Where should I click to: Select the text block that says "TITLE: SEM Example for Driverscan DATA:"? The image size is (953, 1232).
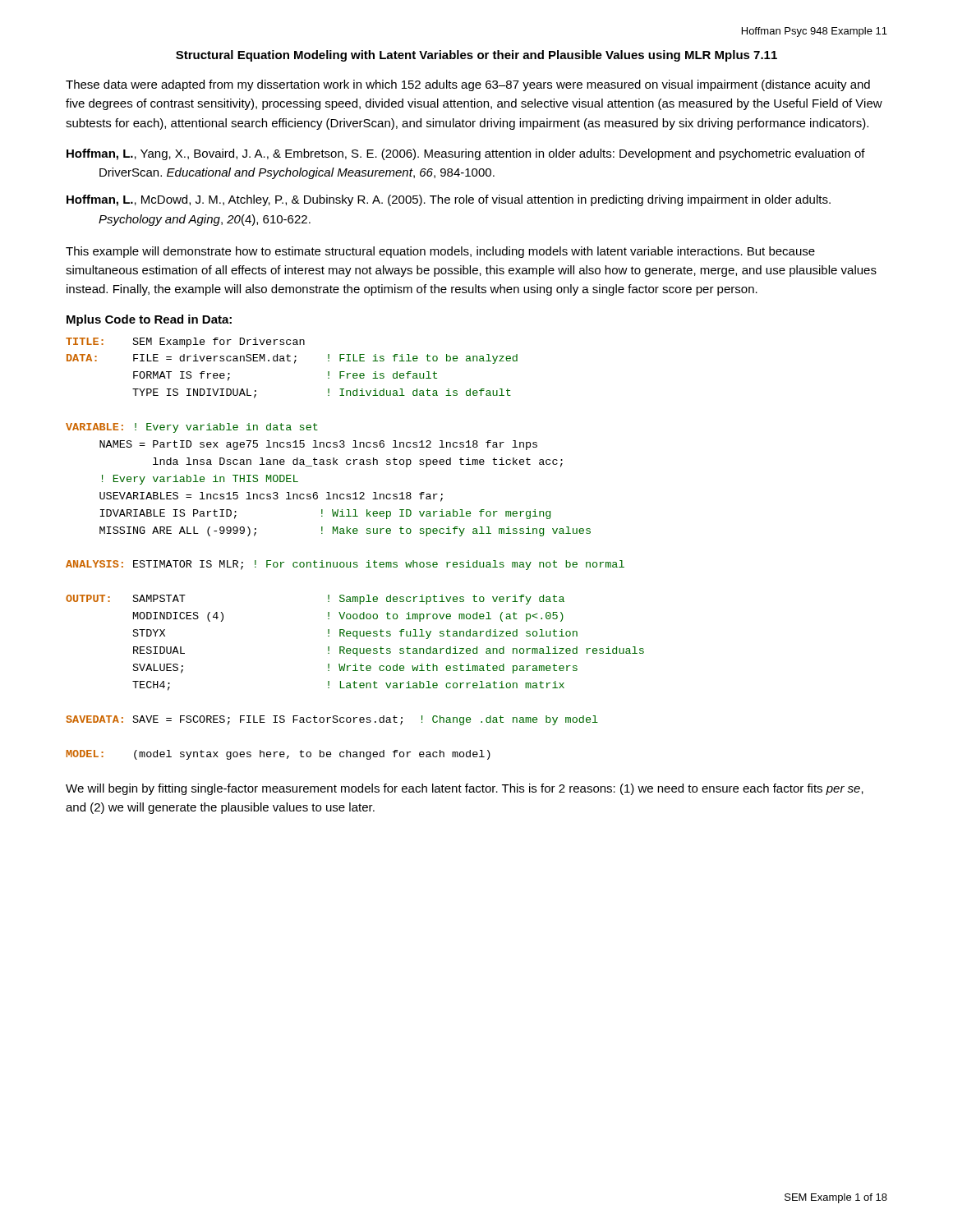(x=476, y=549)
